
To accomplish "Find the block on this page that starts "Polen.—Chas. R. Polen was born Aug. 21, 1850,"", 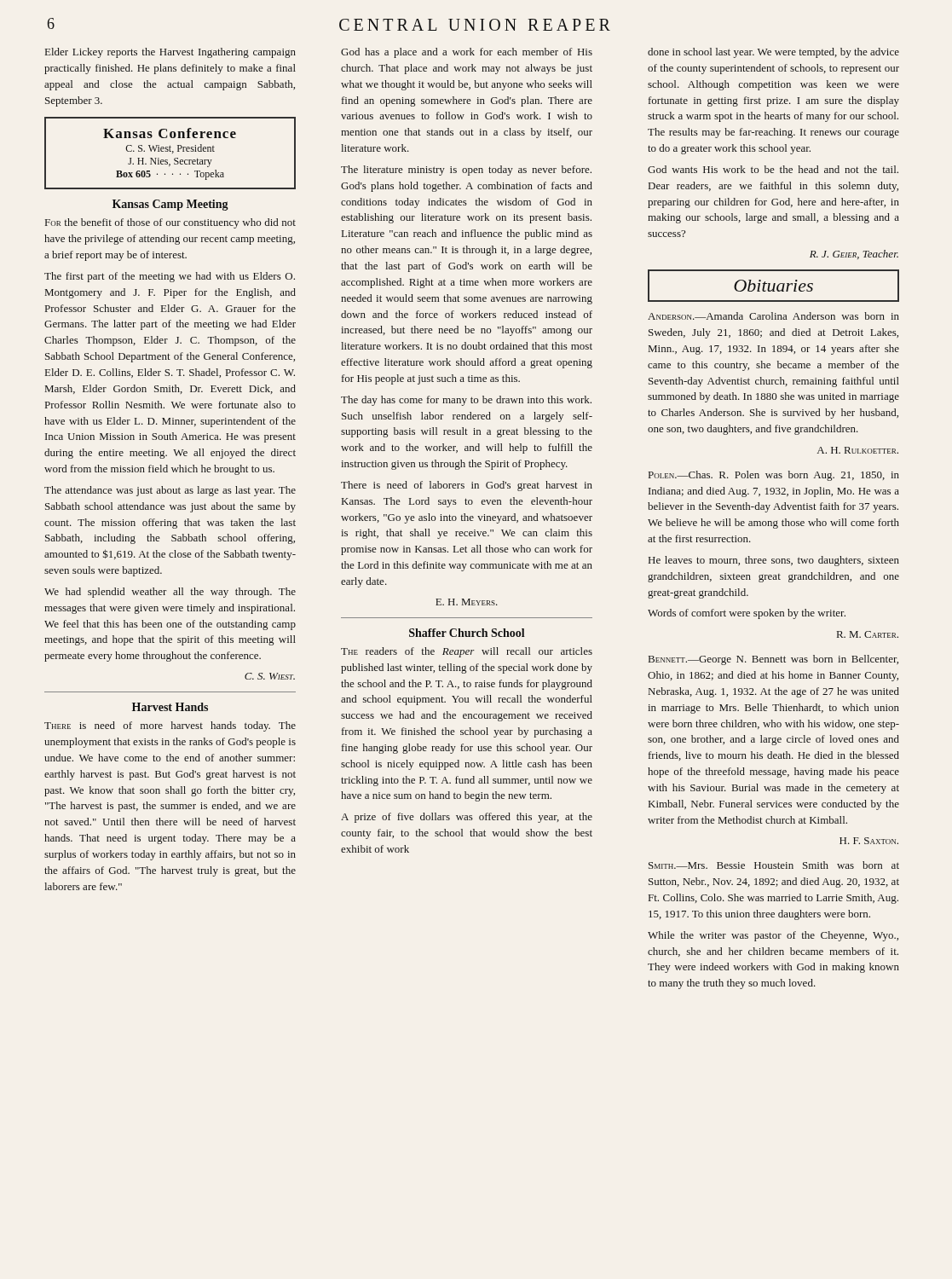I will coord(773,555).
